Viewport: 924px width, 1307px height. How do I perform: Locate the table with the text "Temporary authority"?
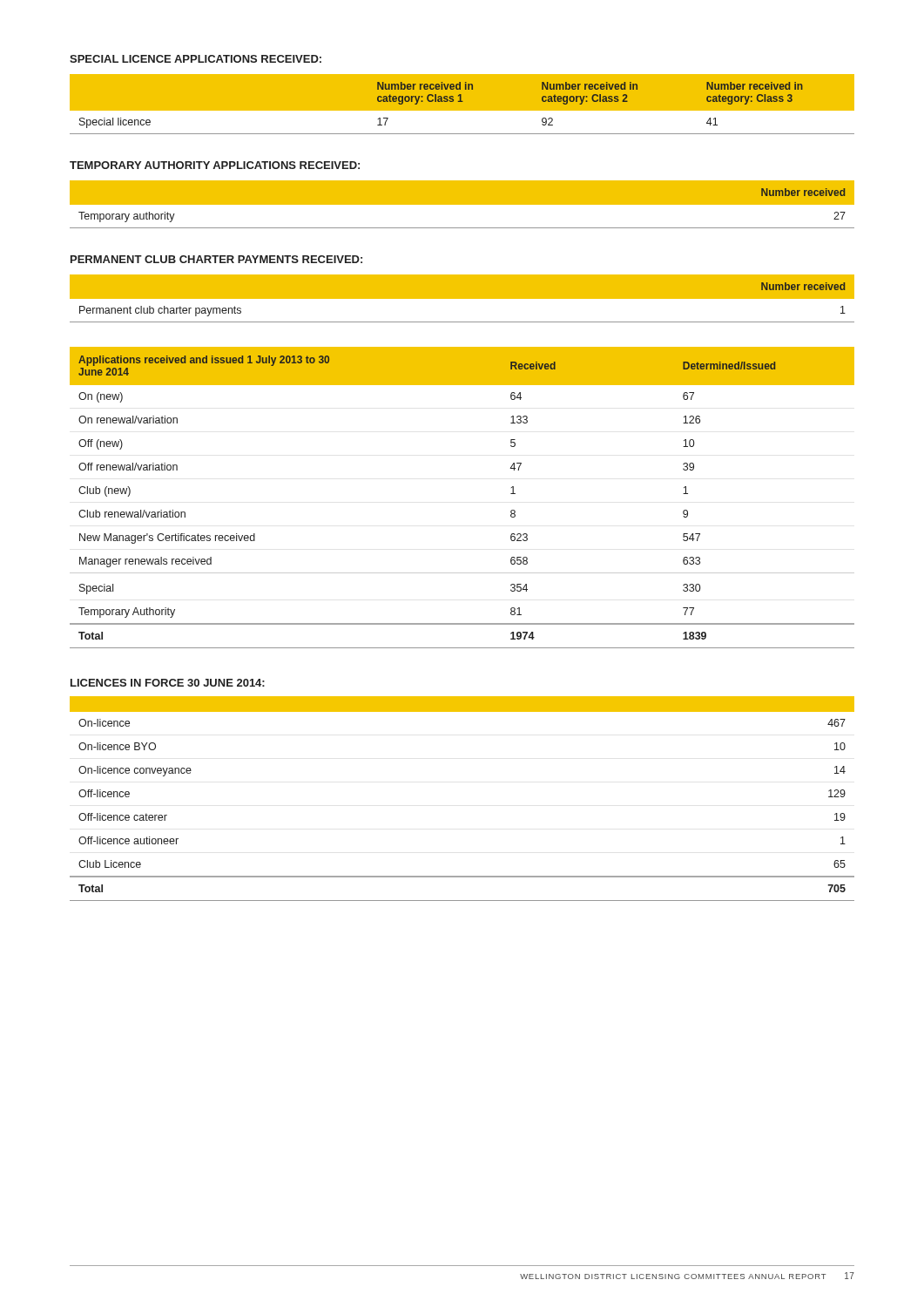(462, 204)
